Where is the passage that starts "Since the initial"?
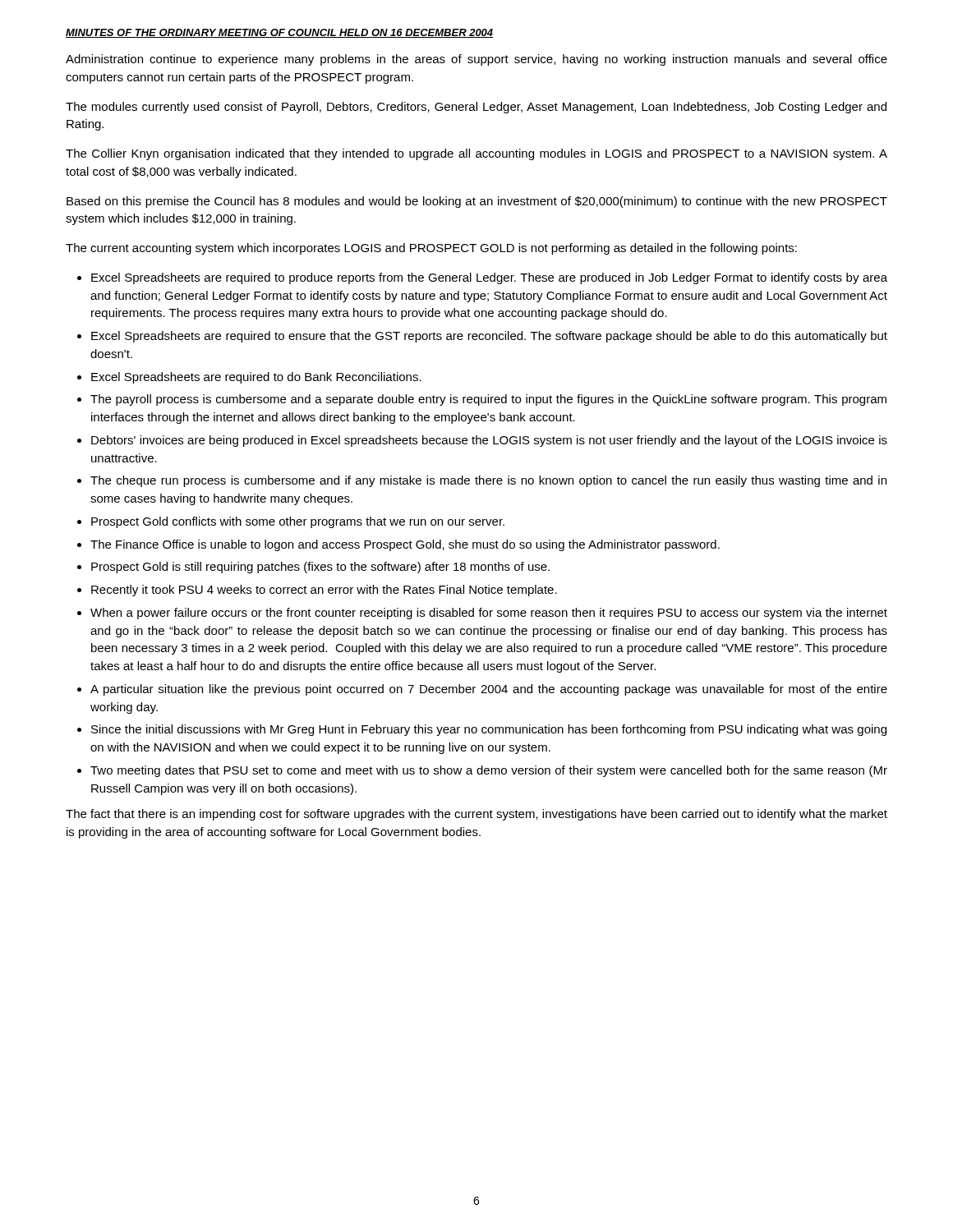This screenshot has height=1232, width=953. 489,738
